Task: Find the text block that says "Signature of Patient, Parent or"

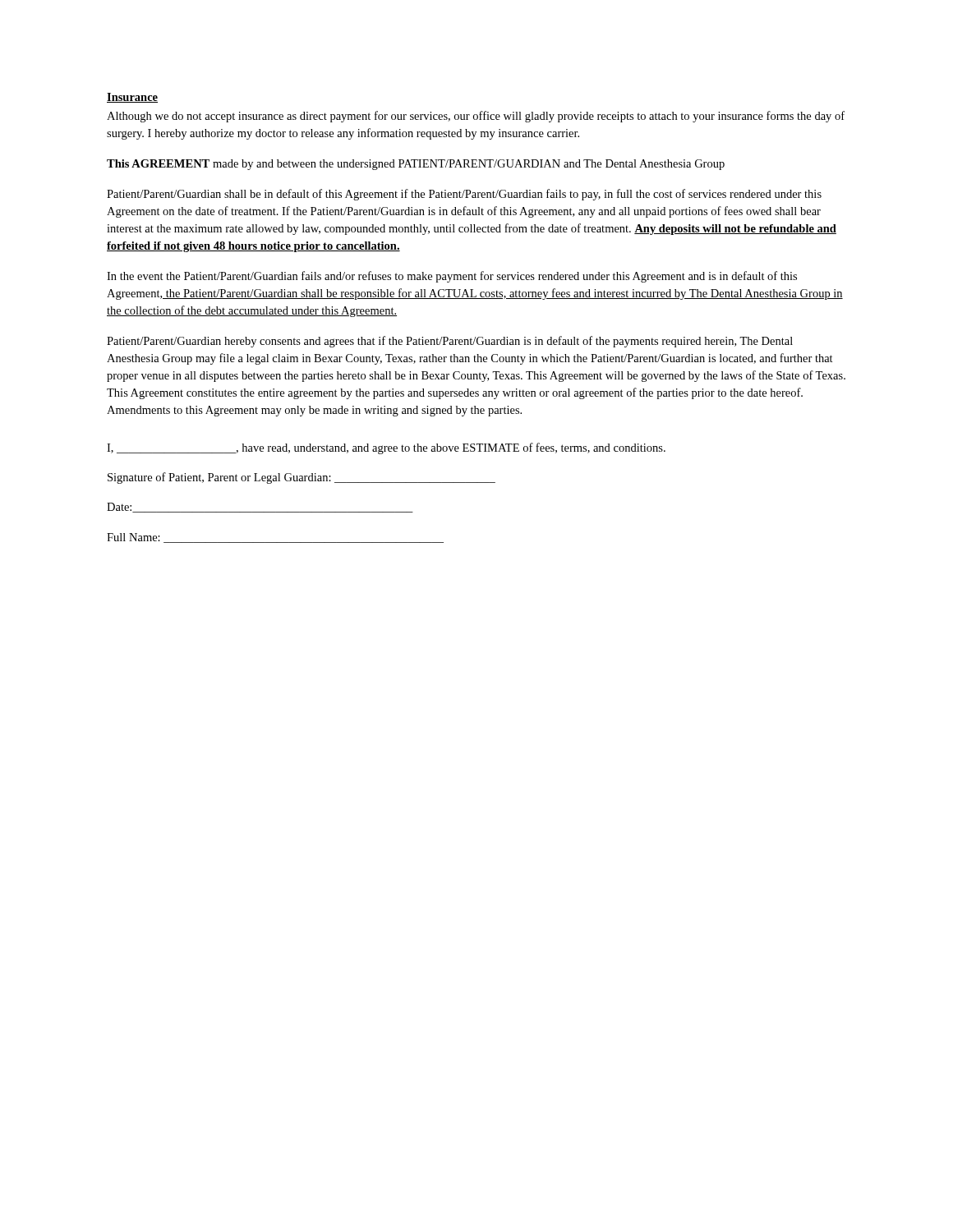Action: pos(301,477)
